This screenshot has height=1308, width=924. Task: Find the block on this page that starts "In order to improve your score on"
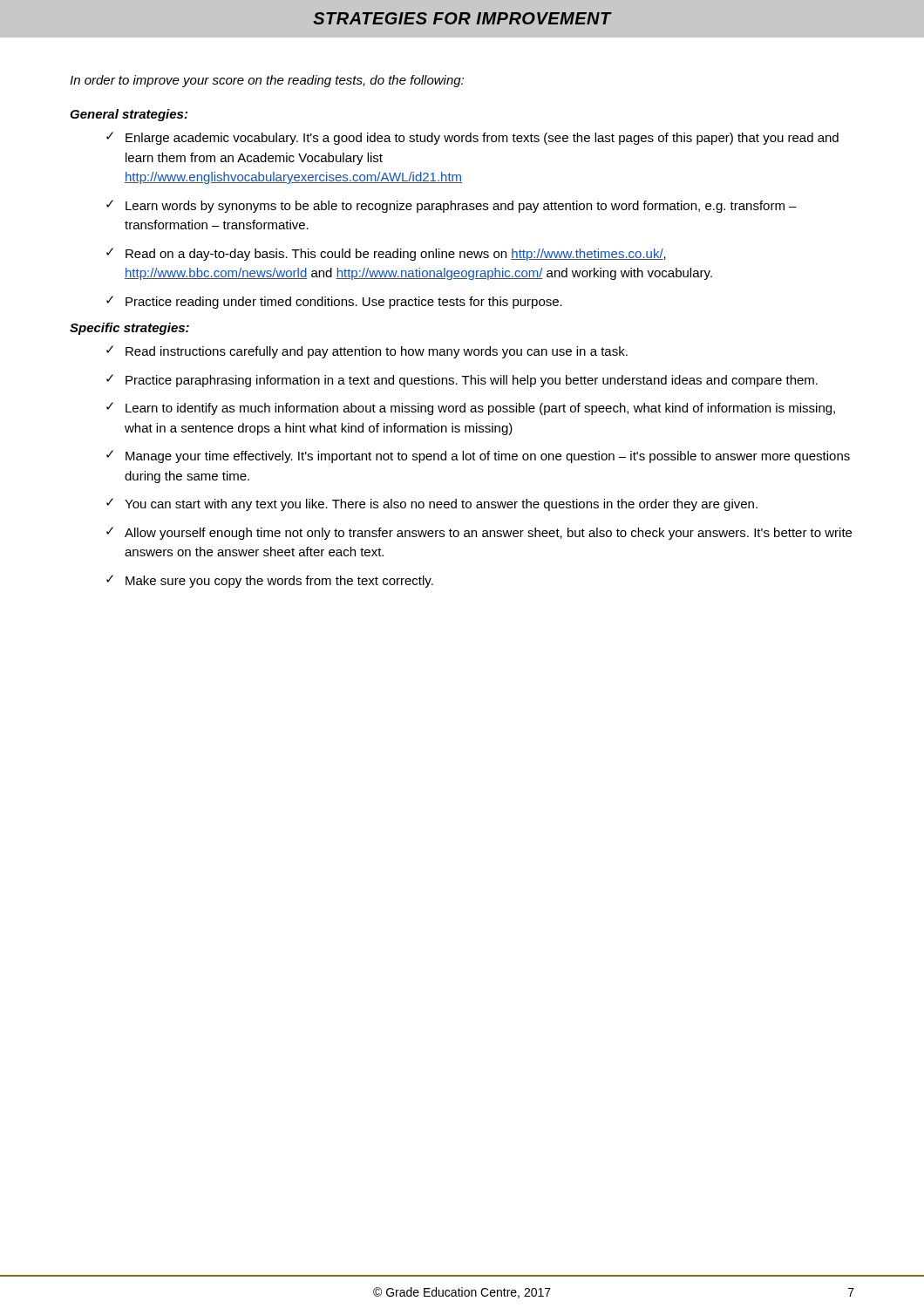click(x=267, y=80)
